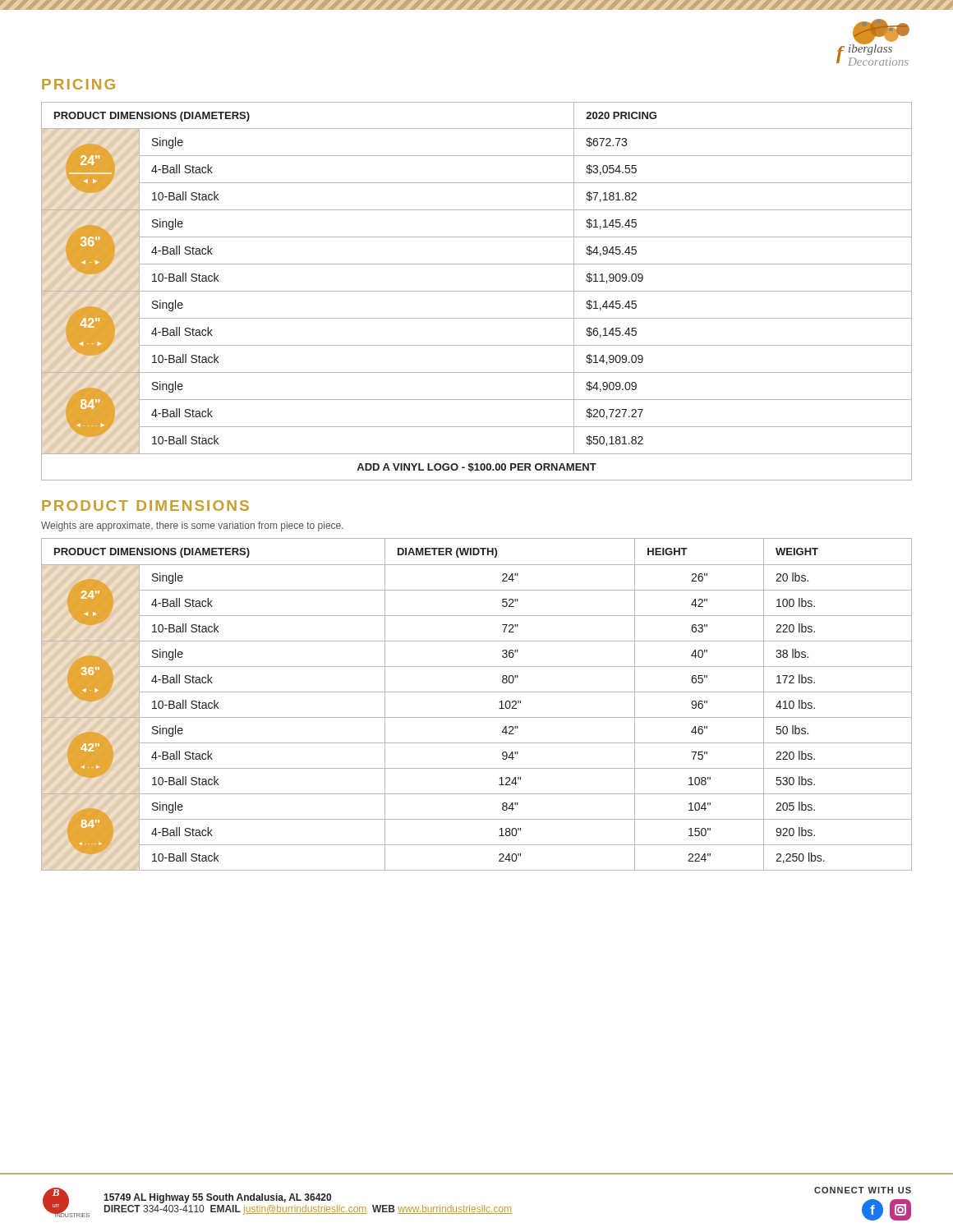Find the table that mentions "100 lbs."
Viewport: 953px width, 1232px height.
coord(476,704)
